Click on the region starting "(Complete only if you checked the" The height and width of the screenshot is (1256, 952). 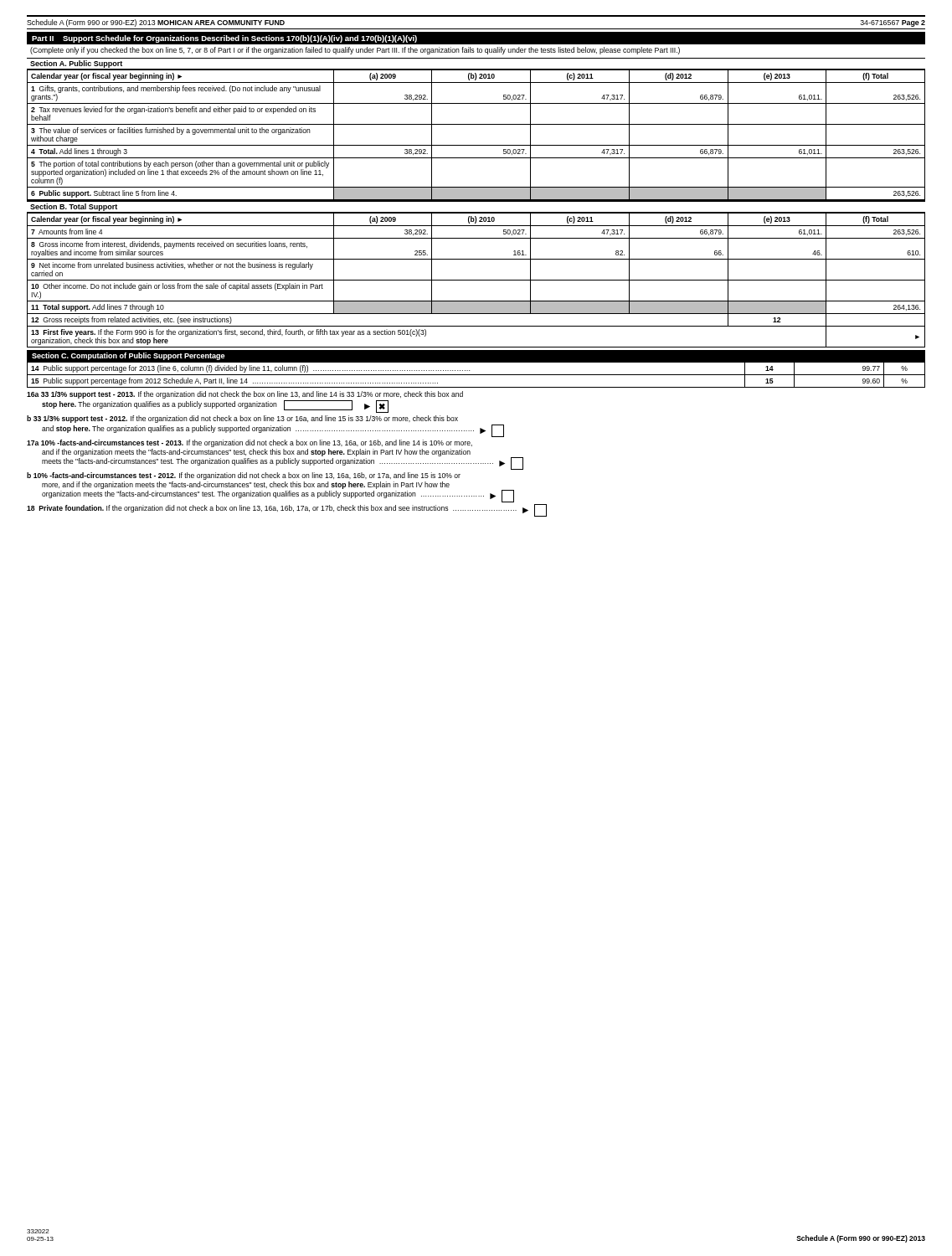[355, 50]
